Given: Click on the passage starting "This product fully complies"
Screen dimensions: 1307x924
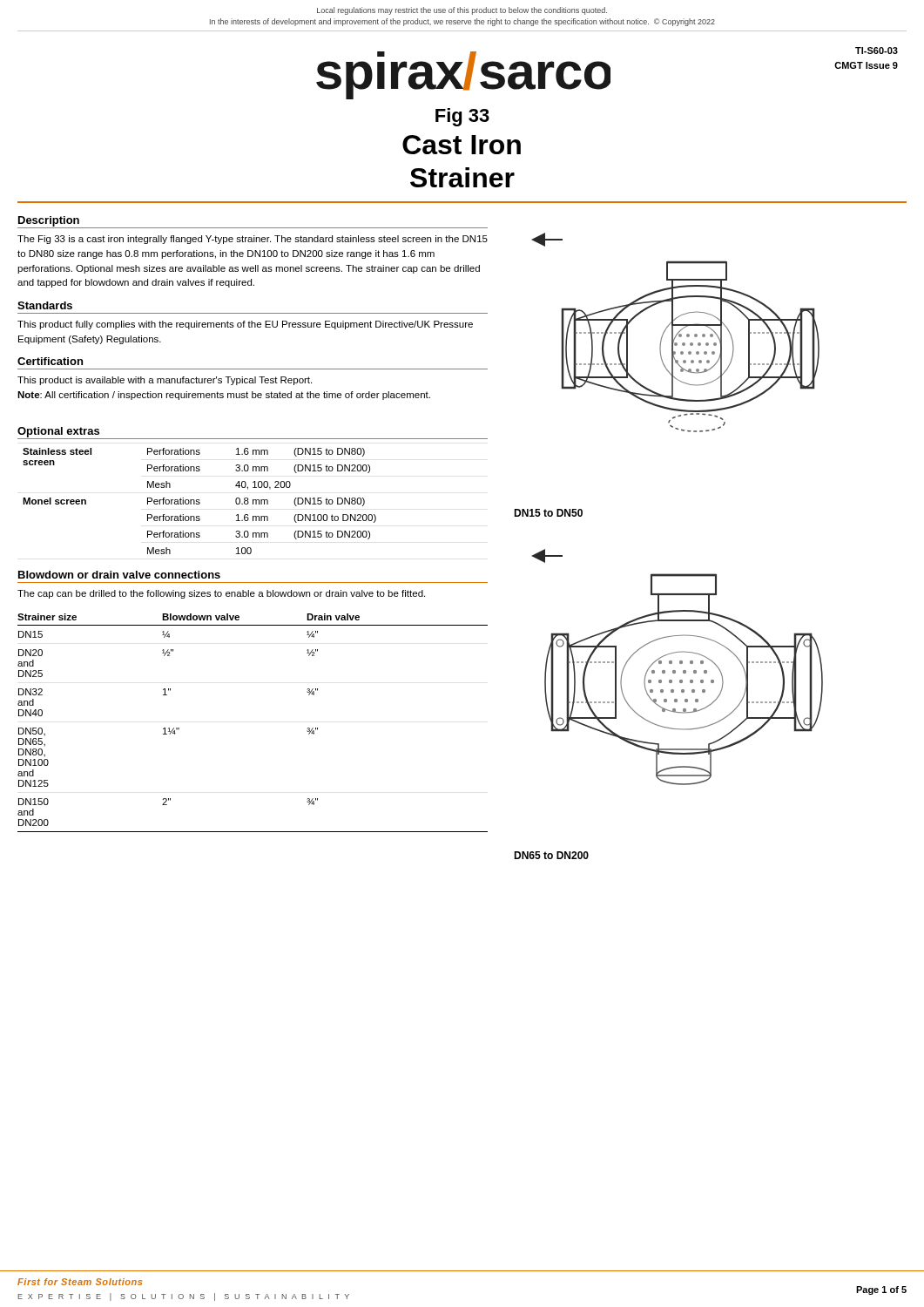Looking at the screenshot, I should click(245, 331).
